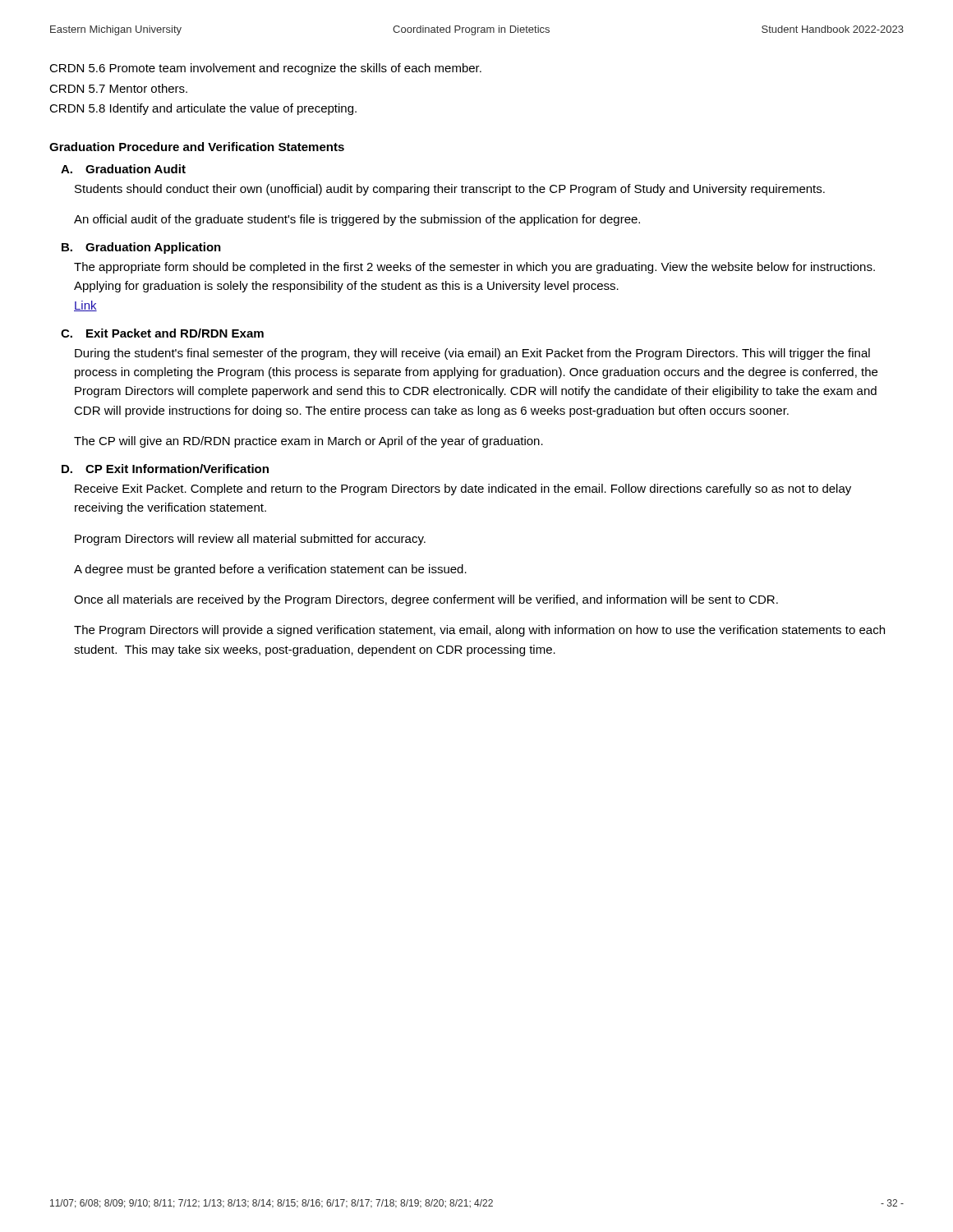Find the passage starting "The appropriate form should be completed in the"
Viewport: 953px width, 1232px height.
click(475, 286)
